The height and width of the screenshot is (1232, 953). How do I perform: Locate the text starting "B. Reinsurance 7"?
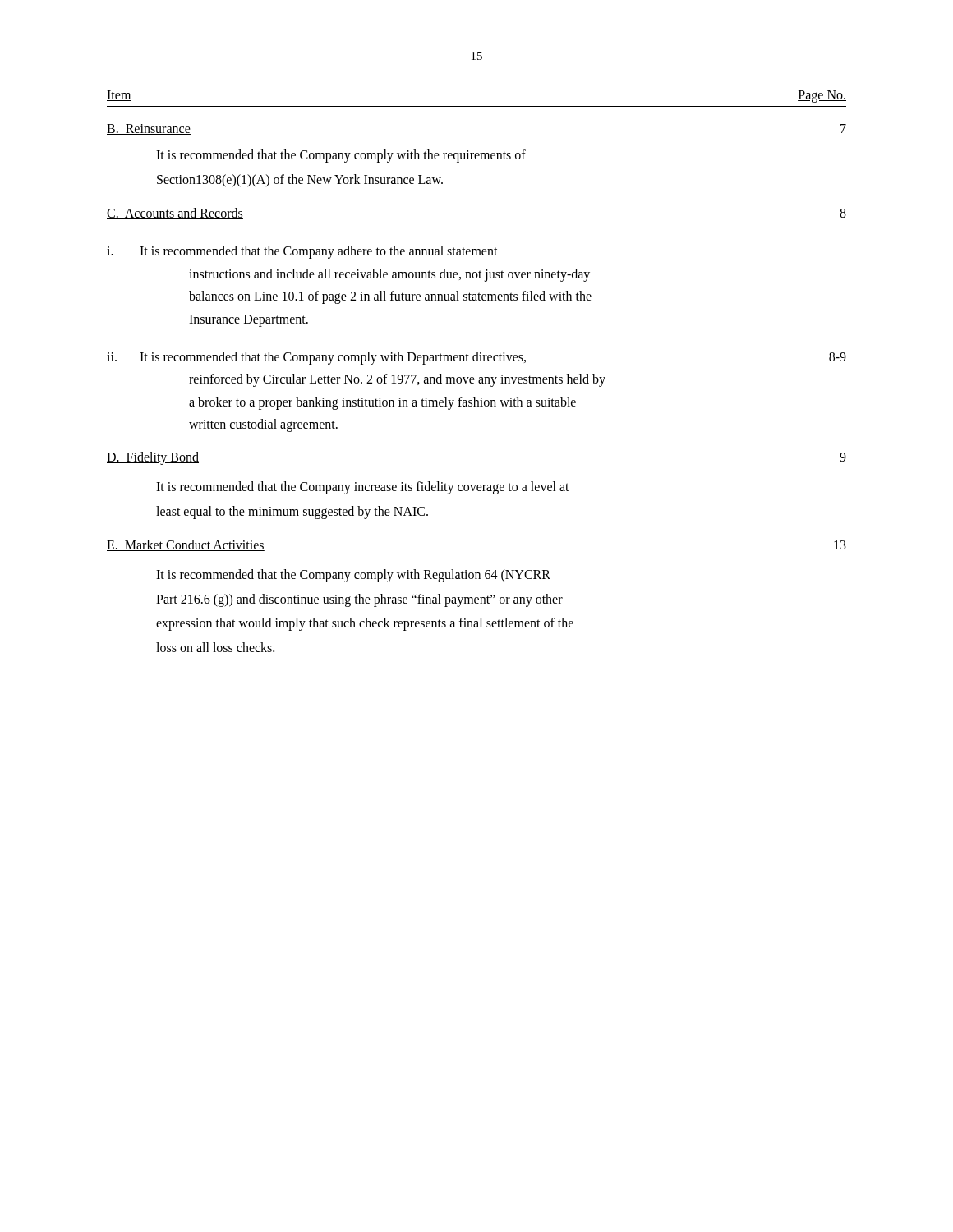[148, 129]
